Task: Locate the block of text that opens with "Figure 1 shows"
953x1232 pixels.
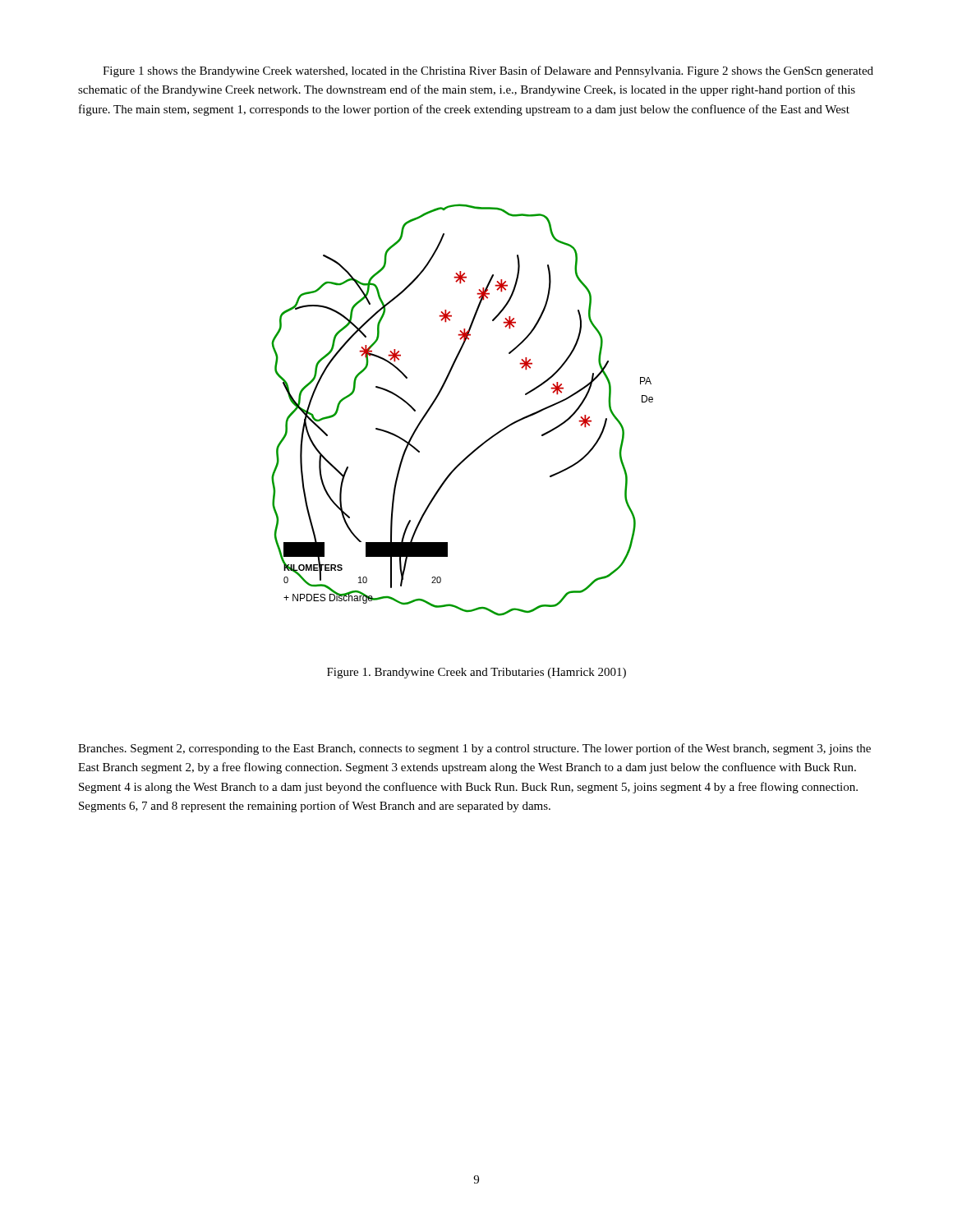Action: pos(476,90)
